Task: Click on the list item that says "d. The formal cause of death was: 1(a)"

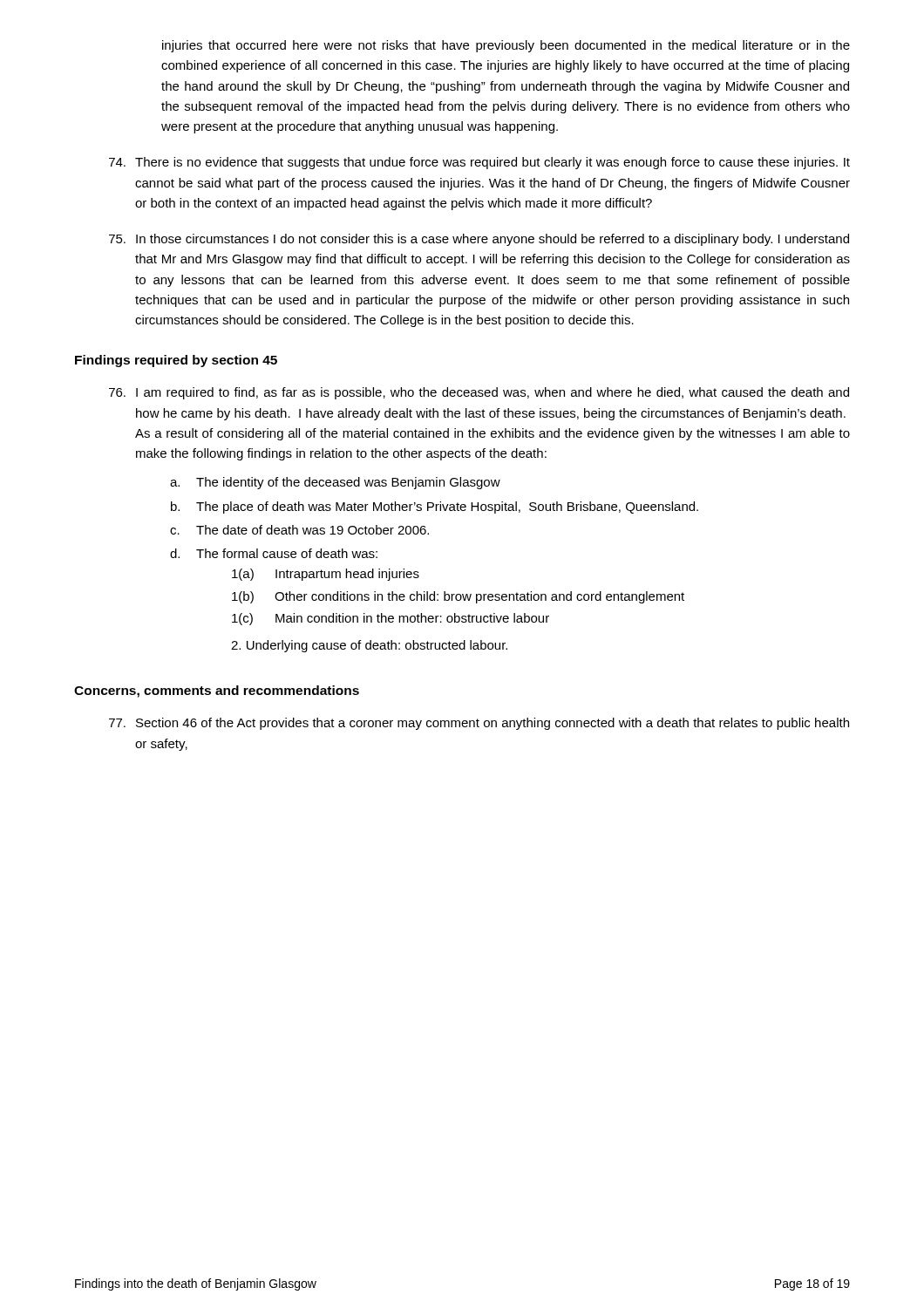Action: click(510, 602)
